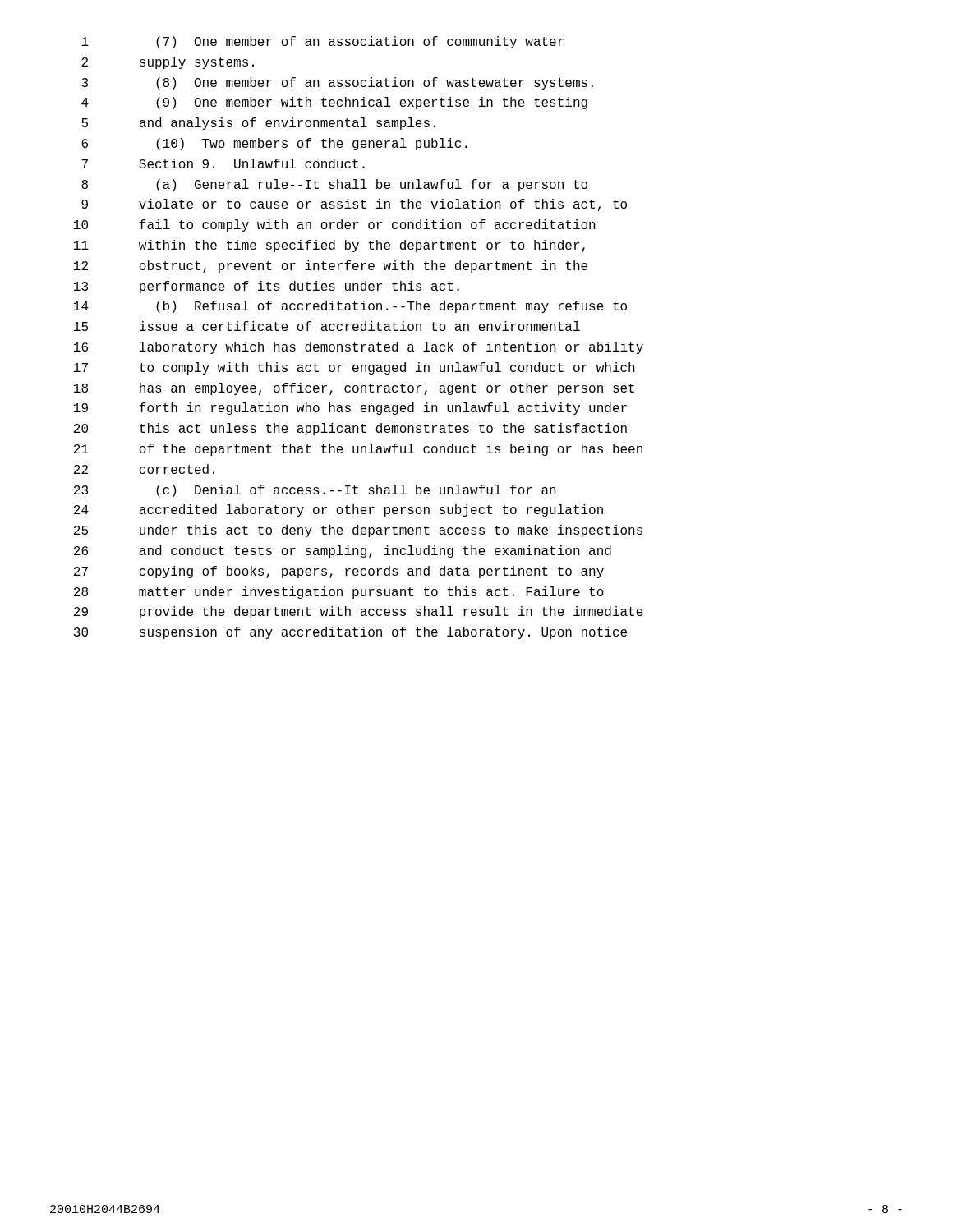Locate the text block that reads "30 suspension of"
953x1232 pixels.
476,634
